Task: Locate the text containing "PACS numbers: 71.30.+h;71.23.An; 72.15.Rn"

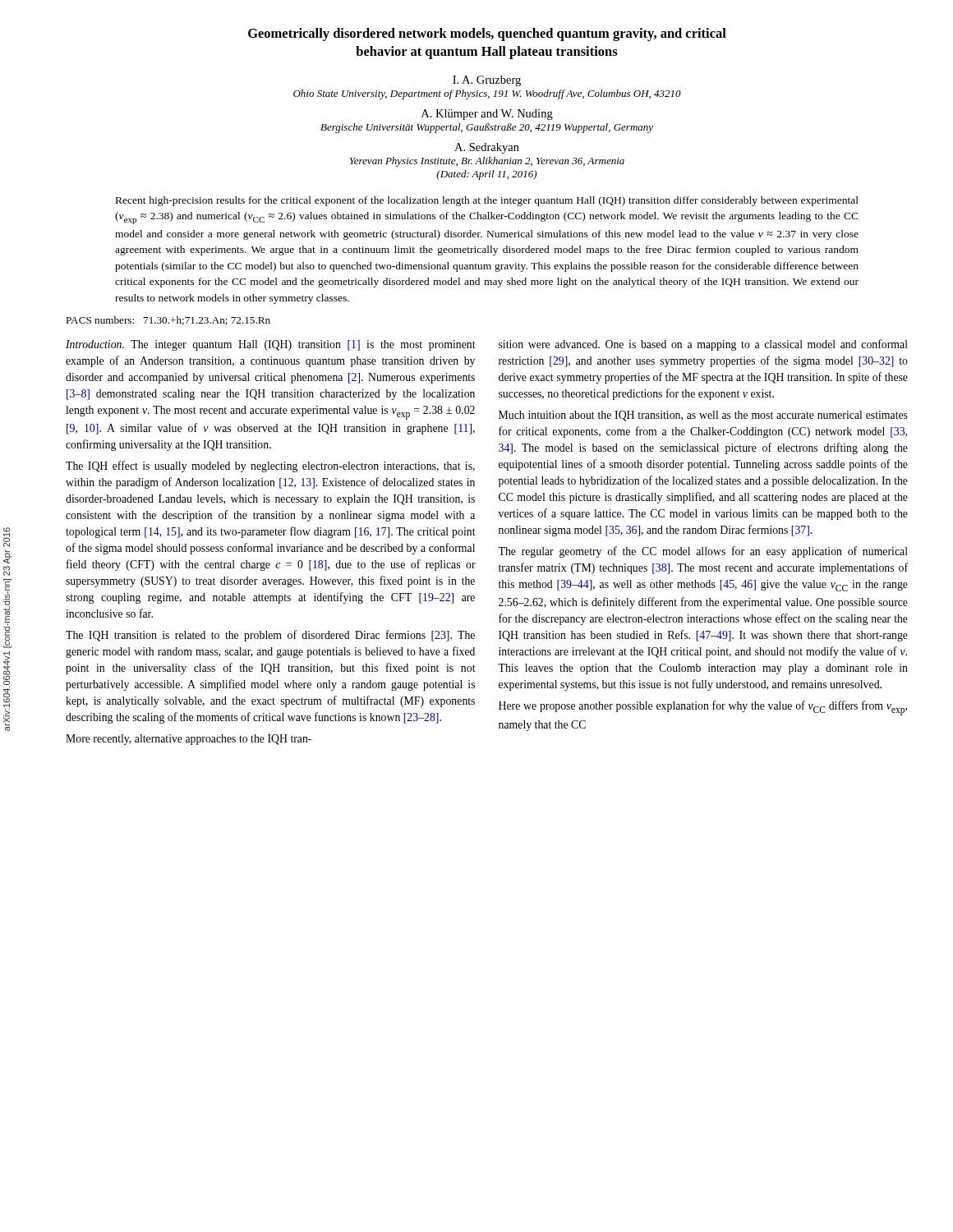Action: 168,320
